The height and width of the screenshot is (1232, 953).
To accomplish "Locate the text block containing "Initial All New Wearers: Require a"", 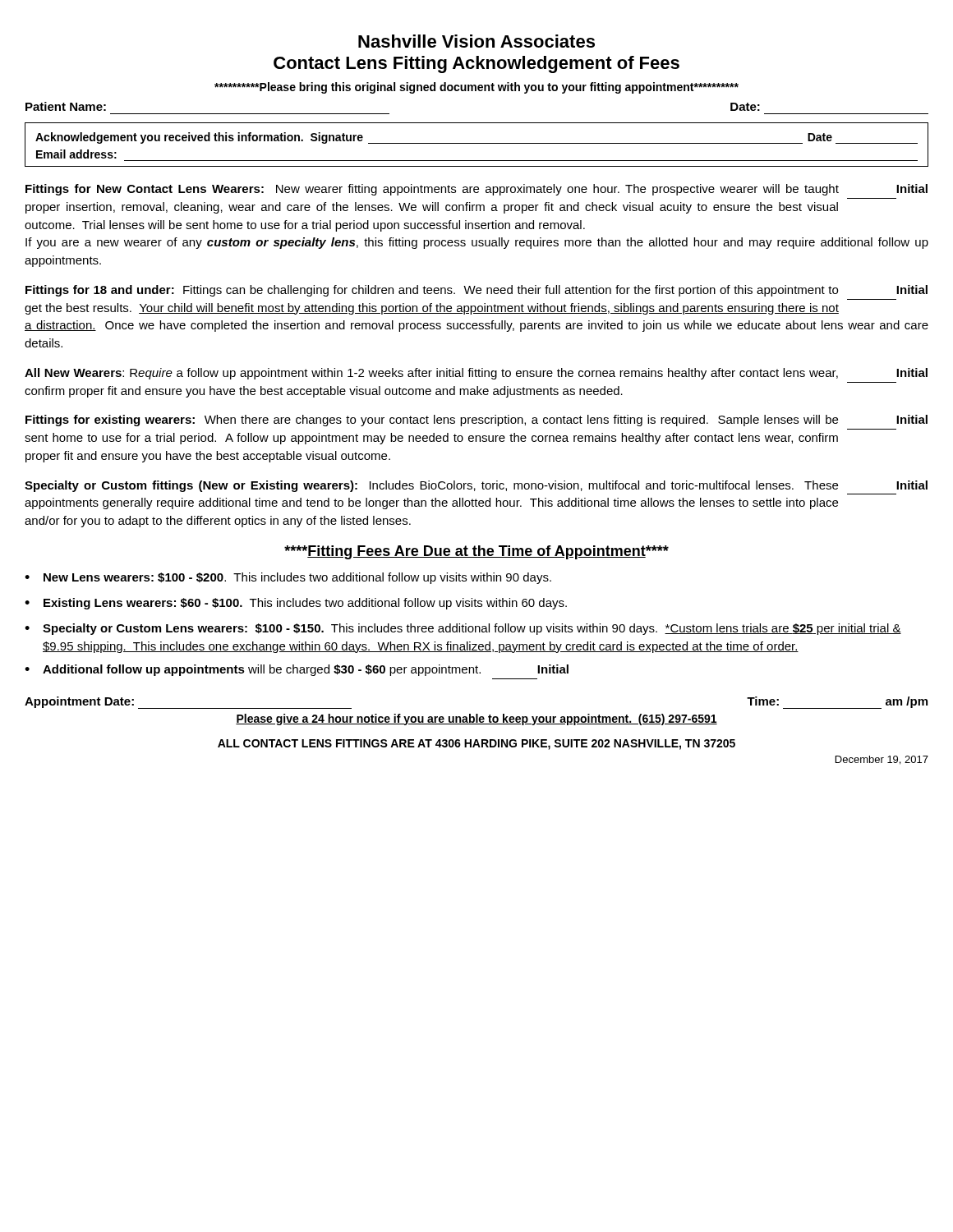I will [476, 380].
